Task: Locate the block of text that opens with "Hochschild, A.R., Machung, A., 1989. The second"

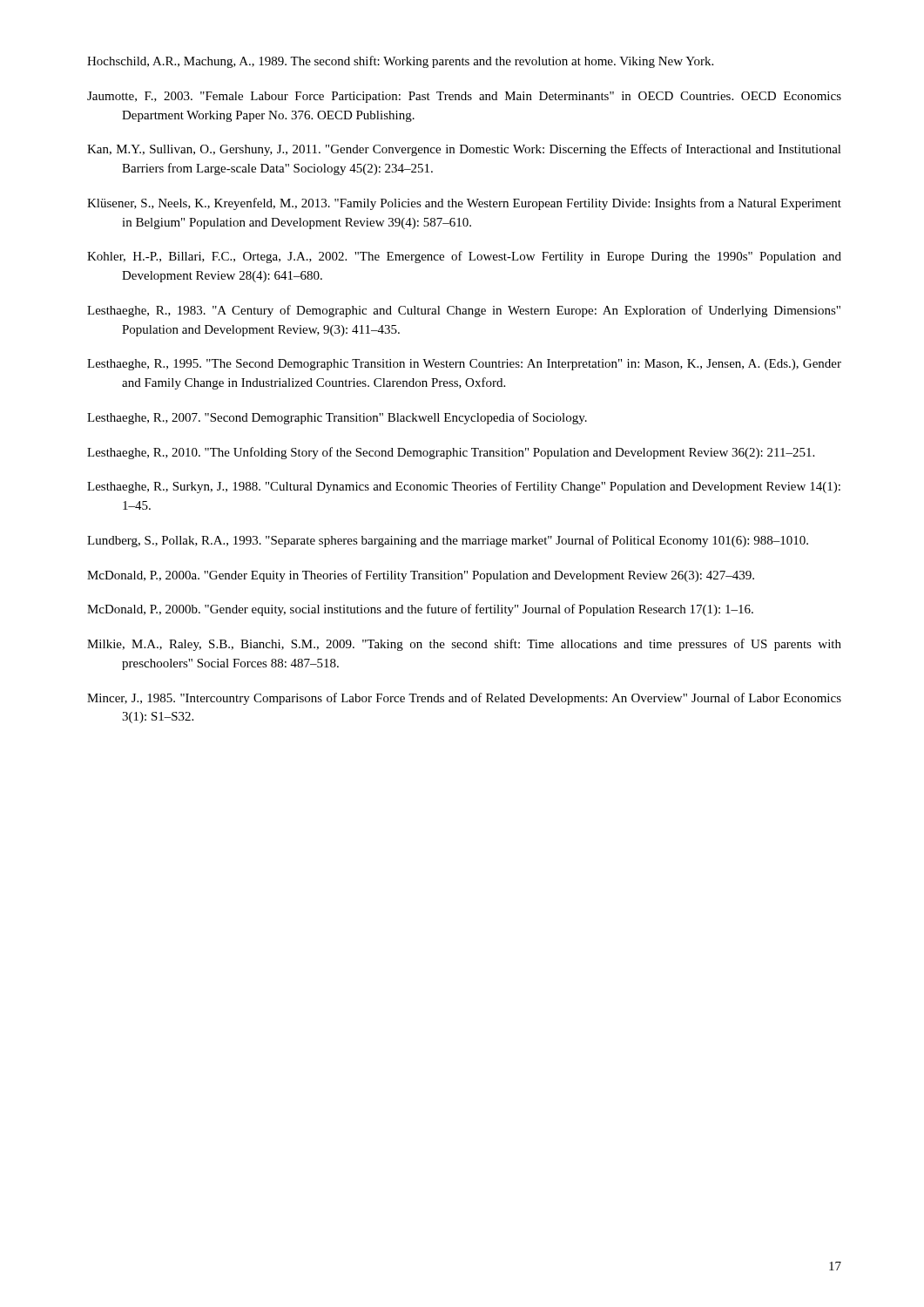Action: click(x=464, y=62)
